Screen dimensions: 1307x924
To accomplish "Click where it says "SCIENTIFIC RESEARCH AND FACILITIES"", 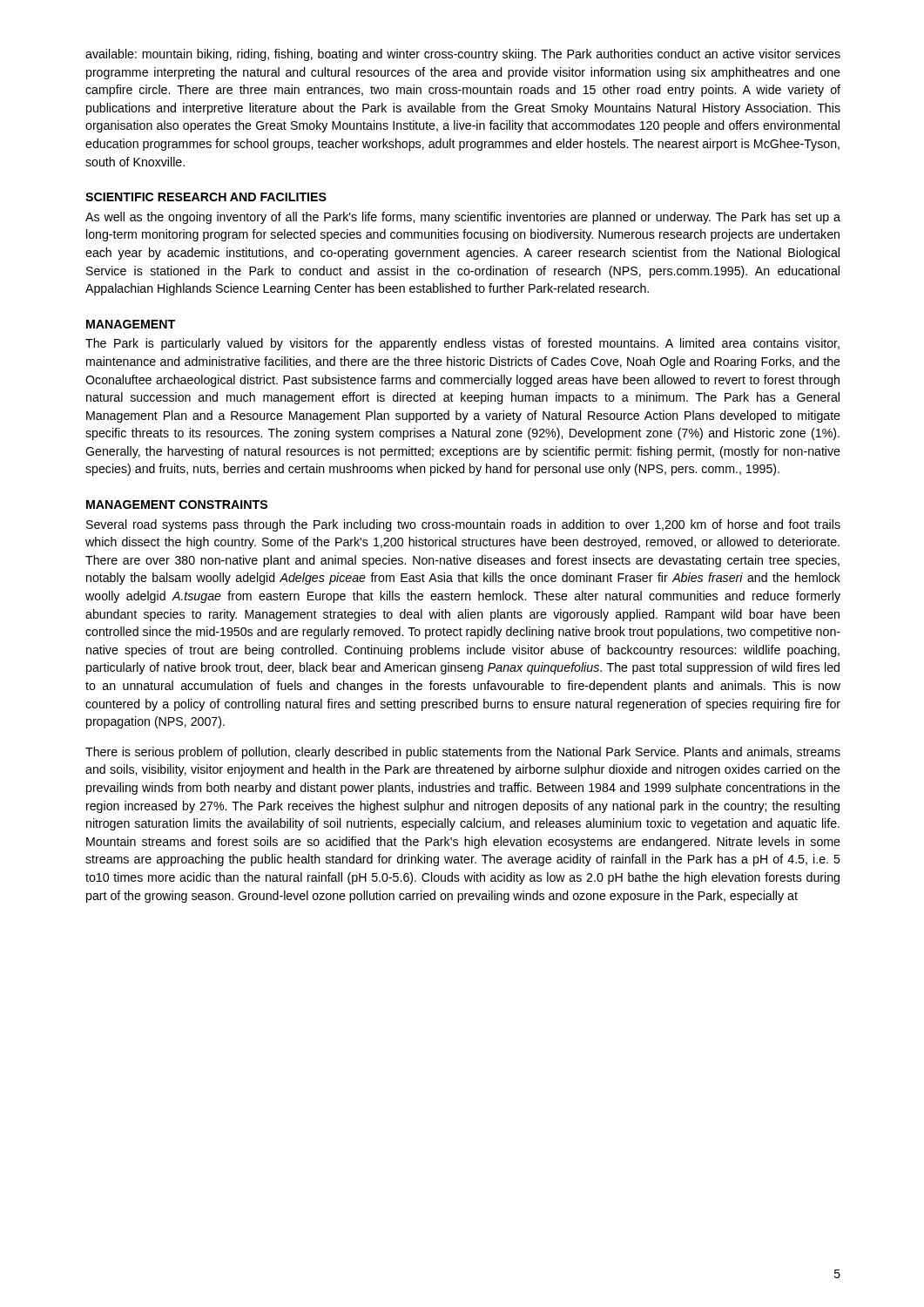I will [206, 197].
